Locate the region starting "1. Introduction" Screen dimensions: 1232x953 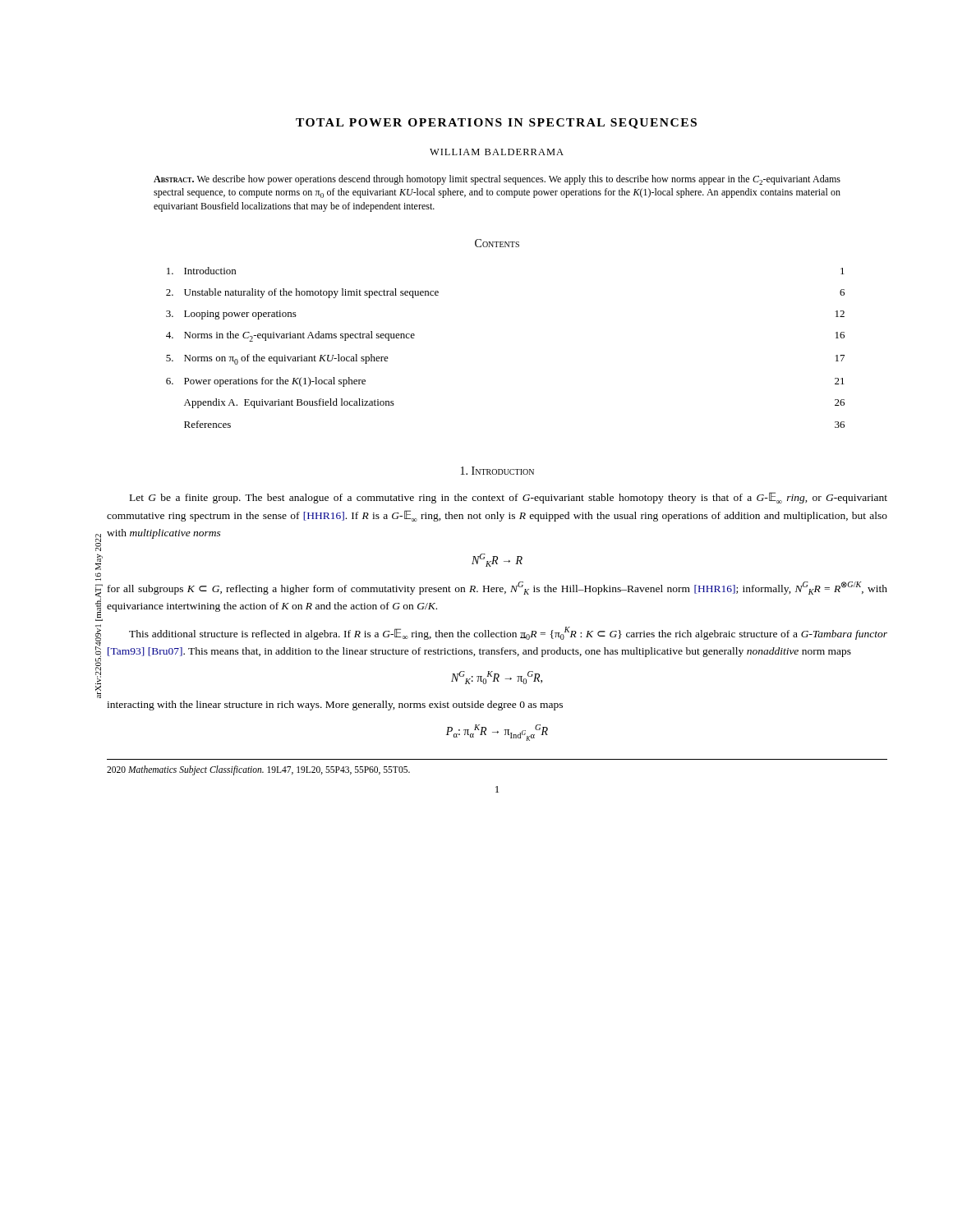click(497, 471)
